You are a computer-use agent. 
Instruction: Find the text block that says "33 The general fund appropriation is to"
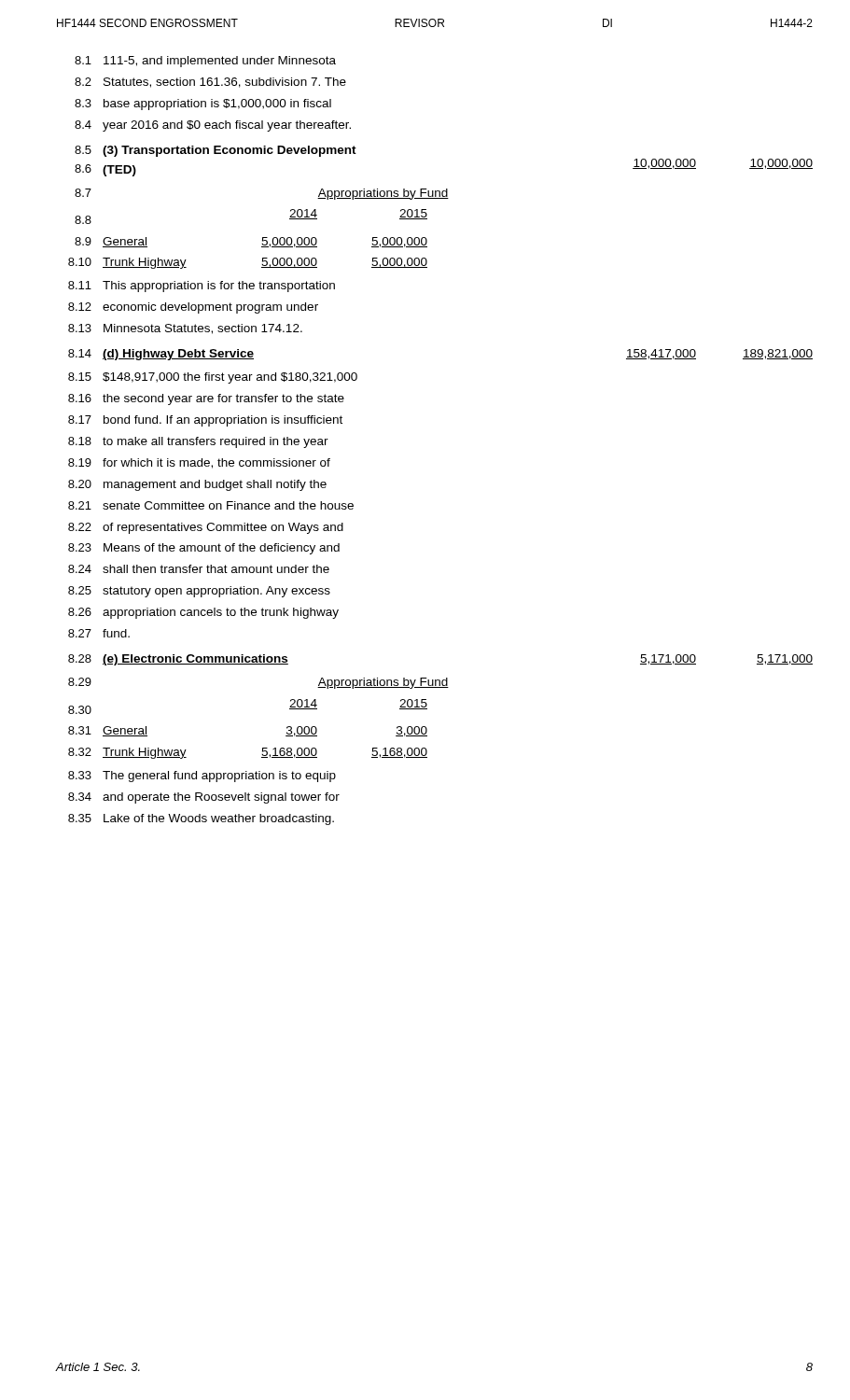(x=322, y=776)
